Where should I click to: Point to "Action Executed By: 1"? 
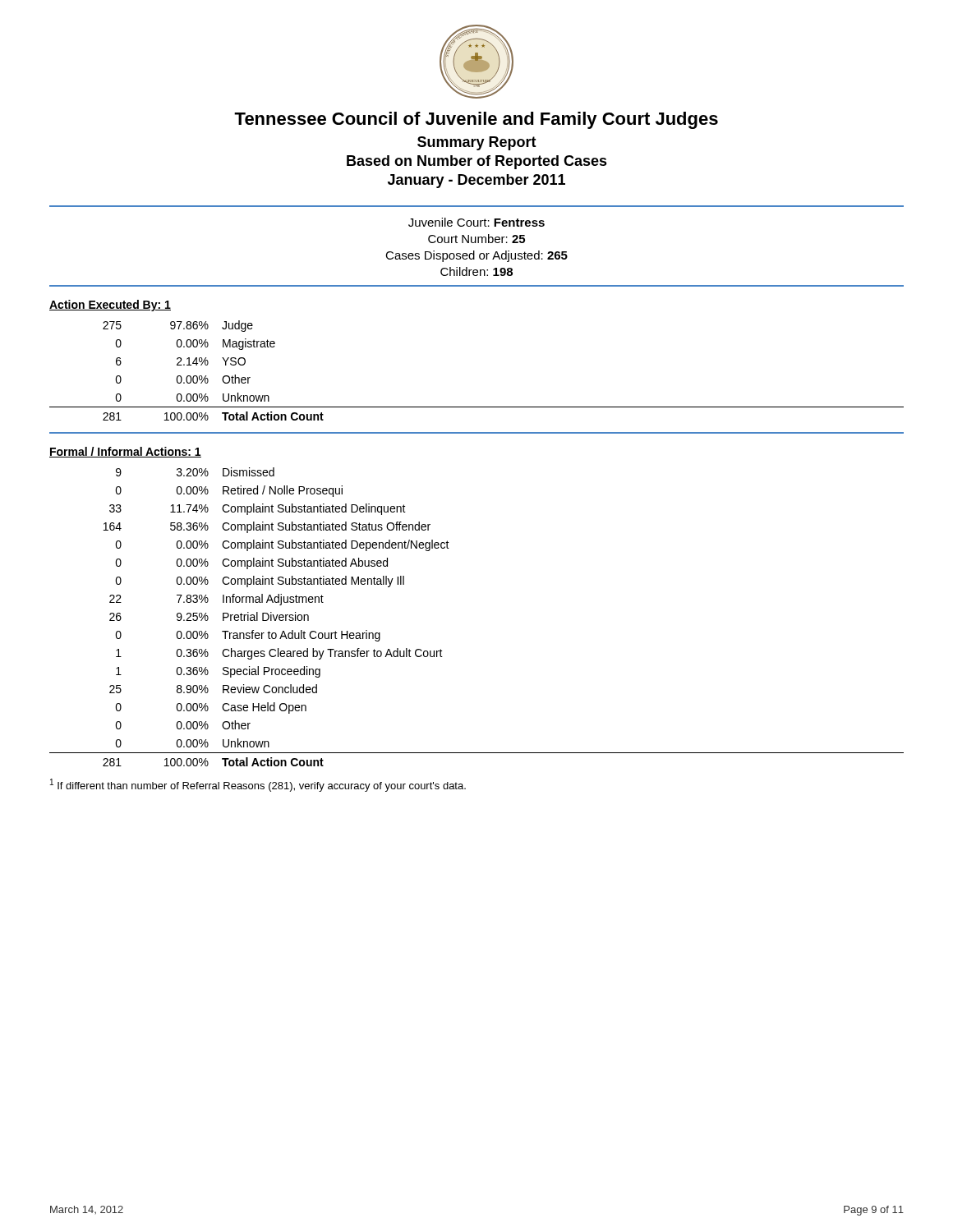click(x=110, y=305)
